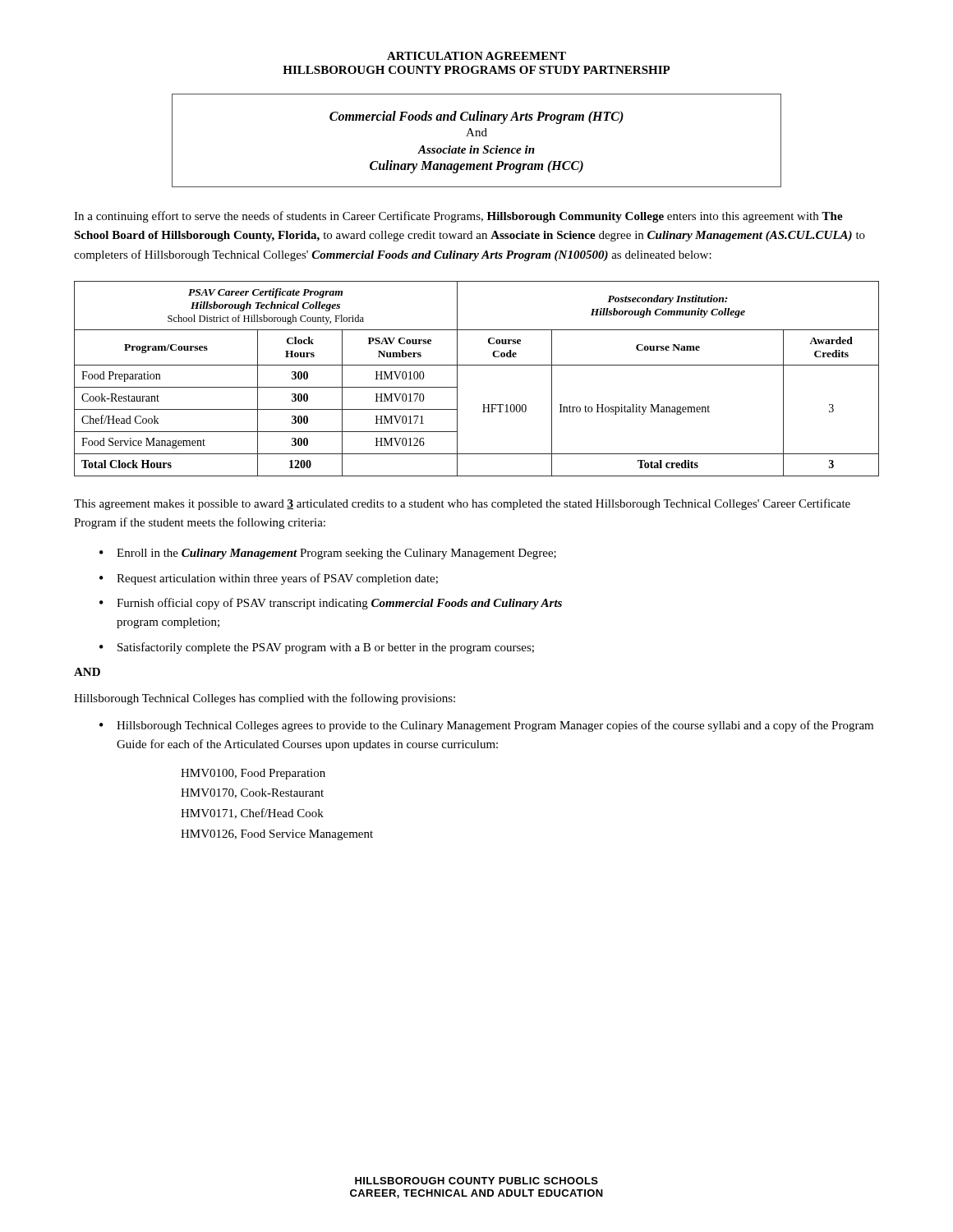This screenshot has width=953, height=1232.
Task: Find the block on this page that starts "In a continuing effort to serve the needs"
Action: [470, 235]
